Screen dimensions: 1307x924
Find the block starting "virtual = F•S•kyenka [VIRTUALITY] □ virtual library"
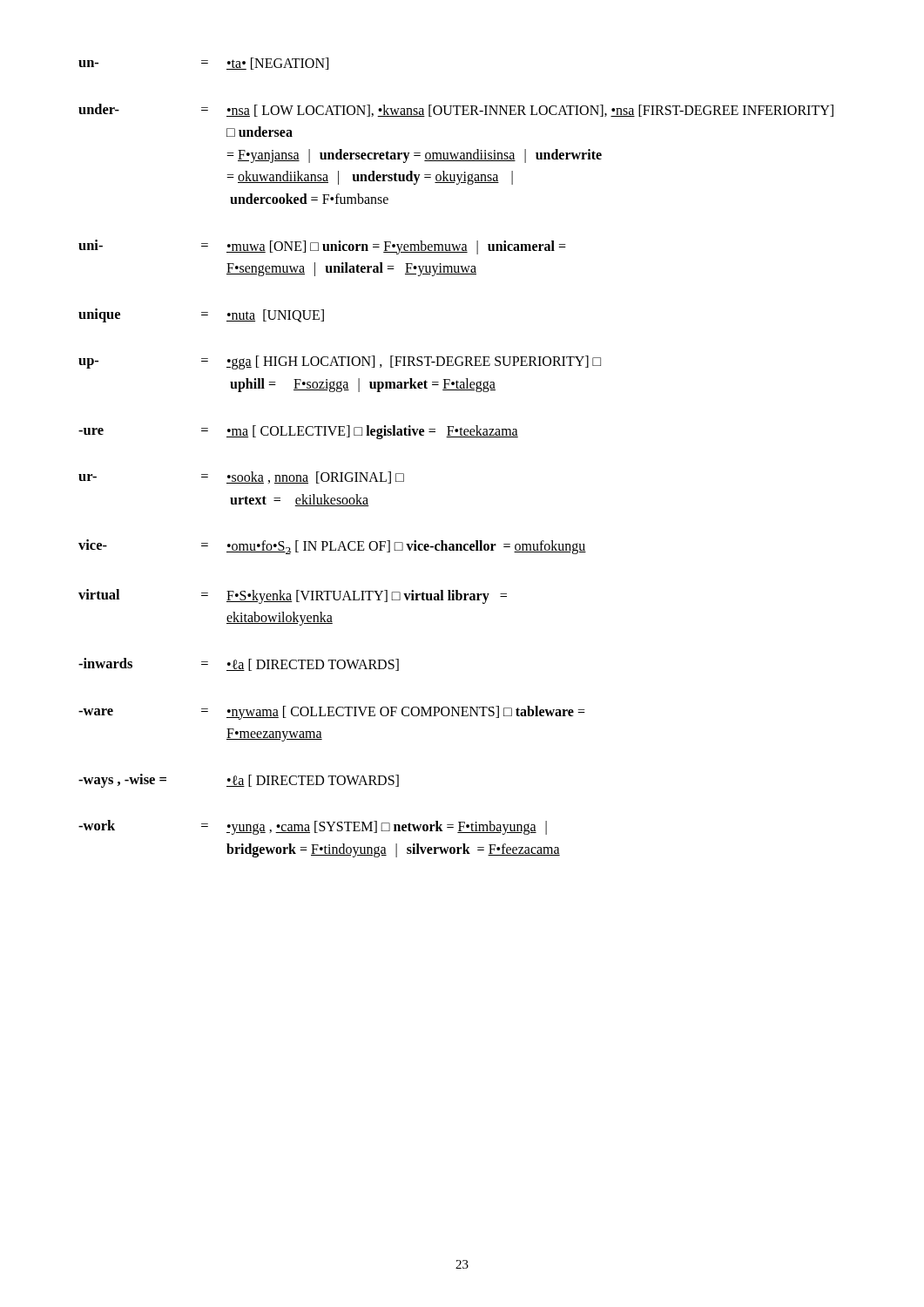[462, 607]
